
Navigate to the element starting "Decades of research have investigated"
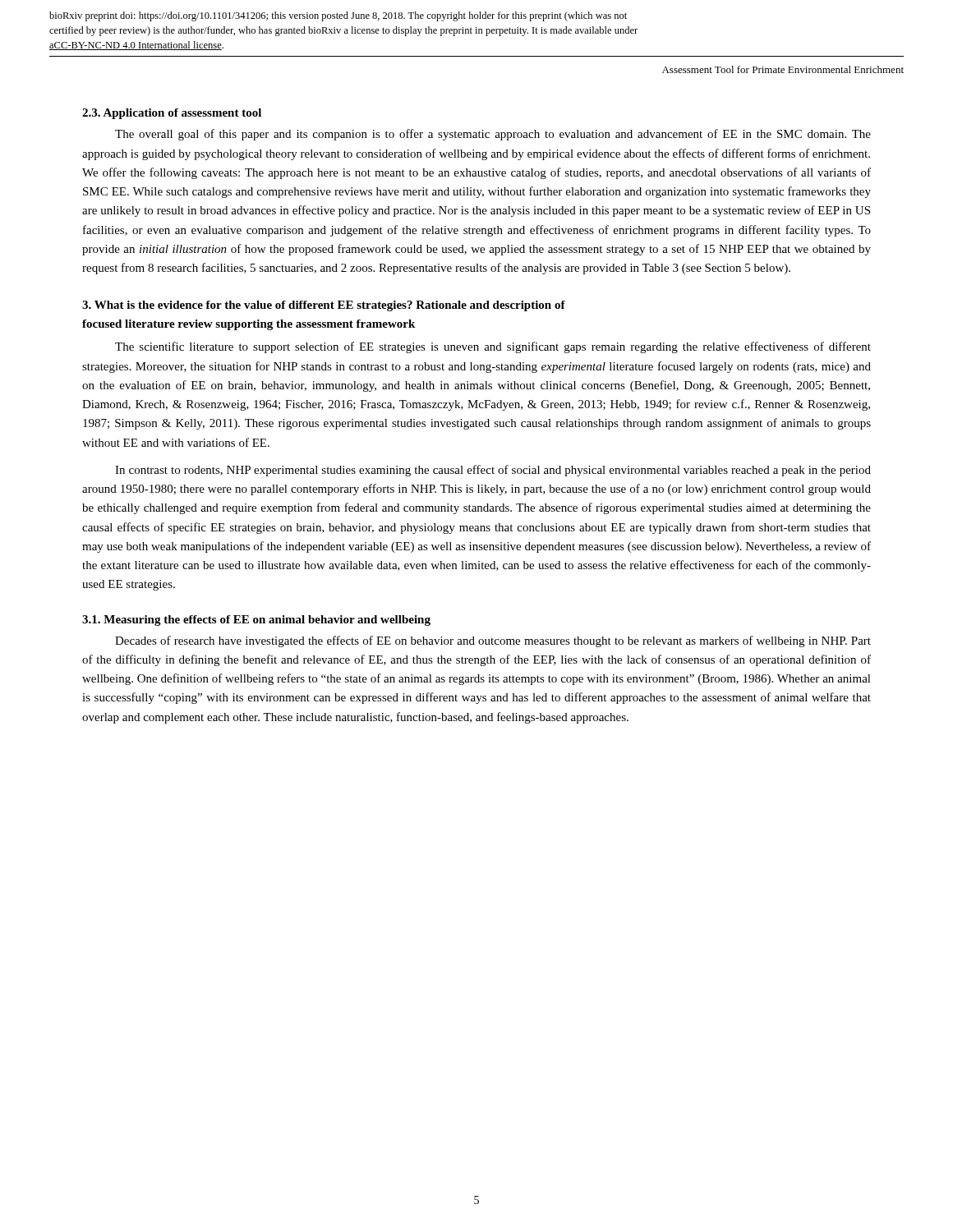click(x=476, y=679)
